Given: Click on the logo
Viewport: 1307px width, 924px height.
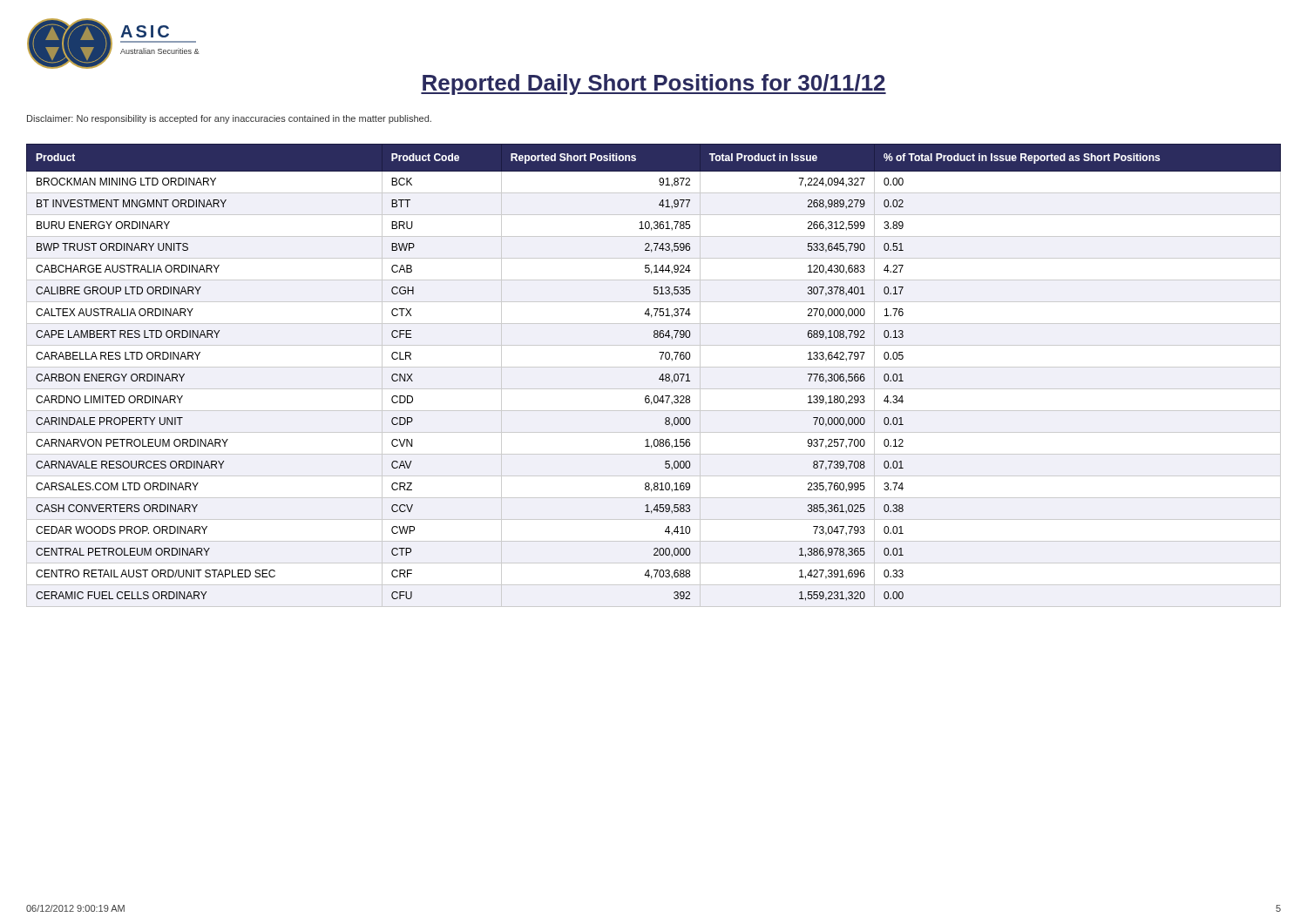Looking at the screenshot, I should [113, 44].
